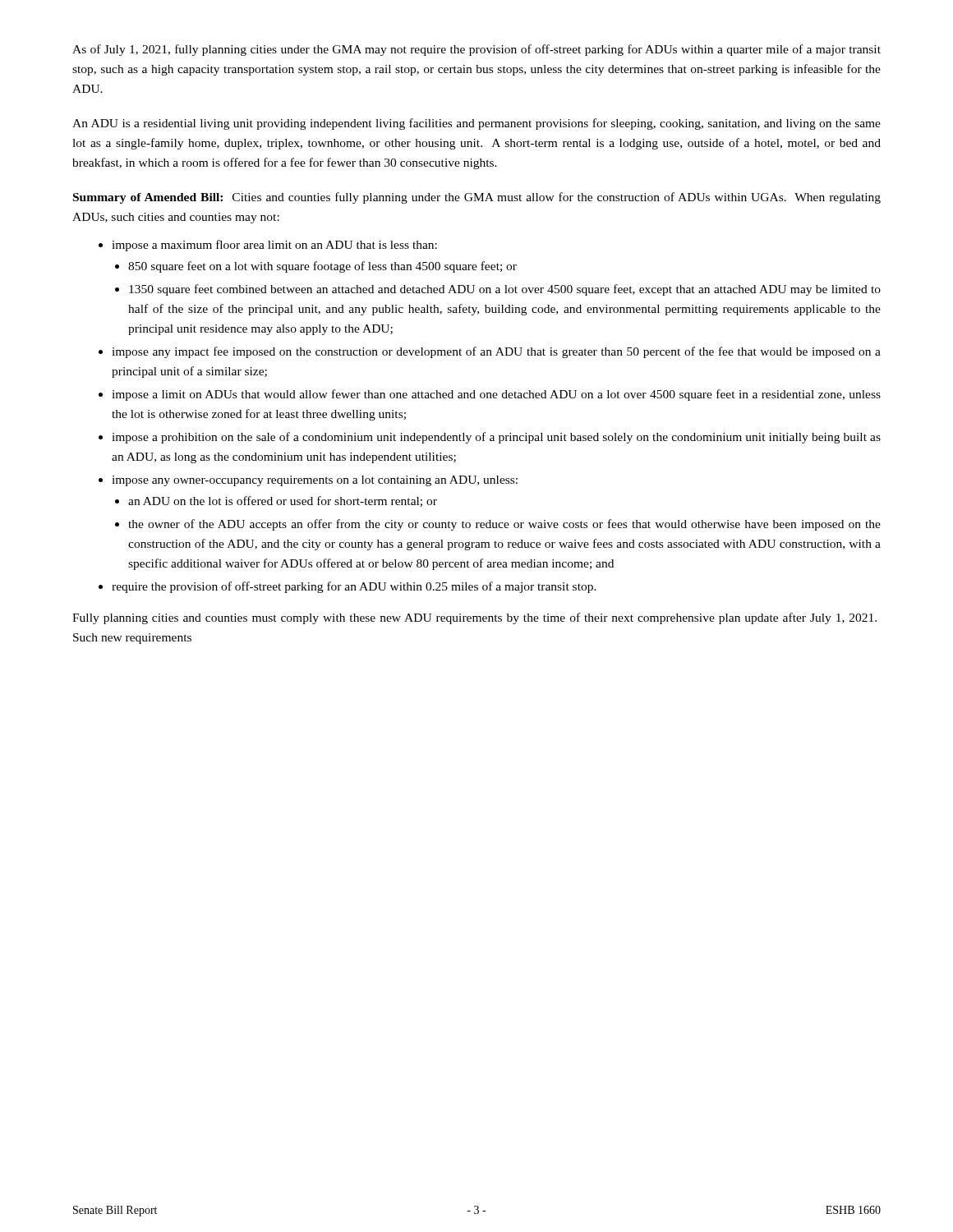Point to the block beginning "require the provision of off-street parking for"

[488, 587]
